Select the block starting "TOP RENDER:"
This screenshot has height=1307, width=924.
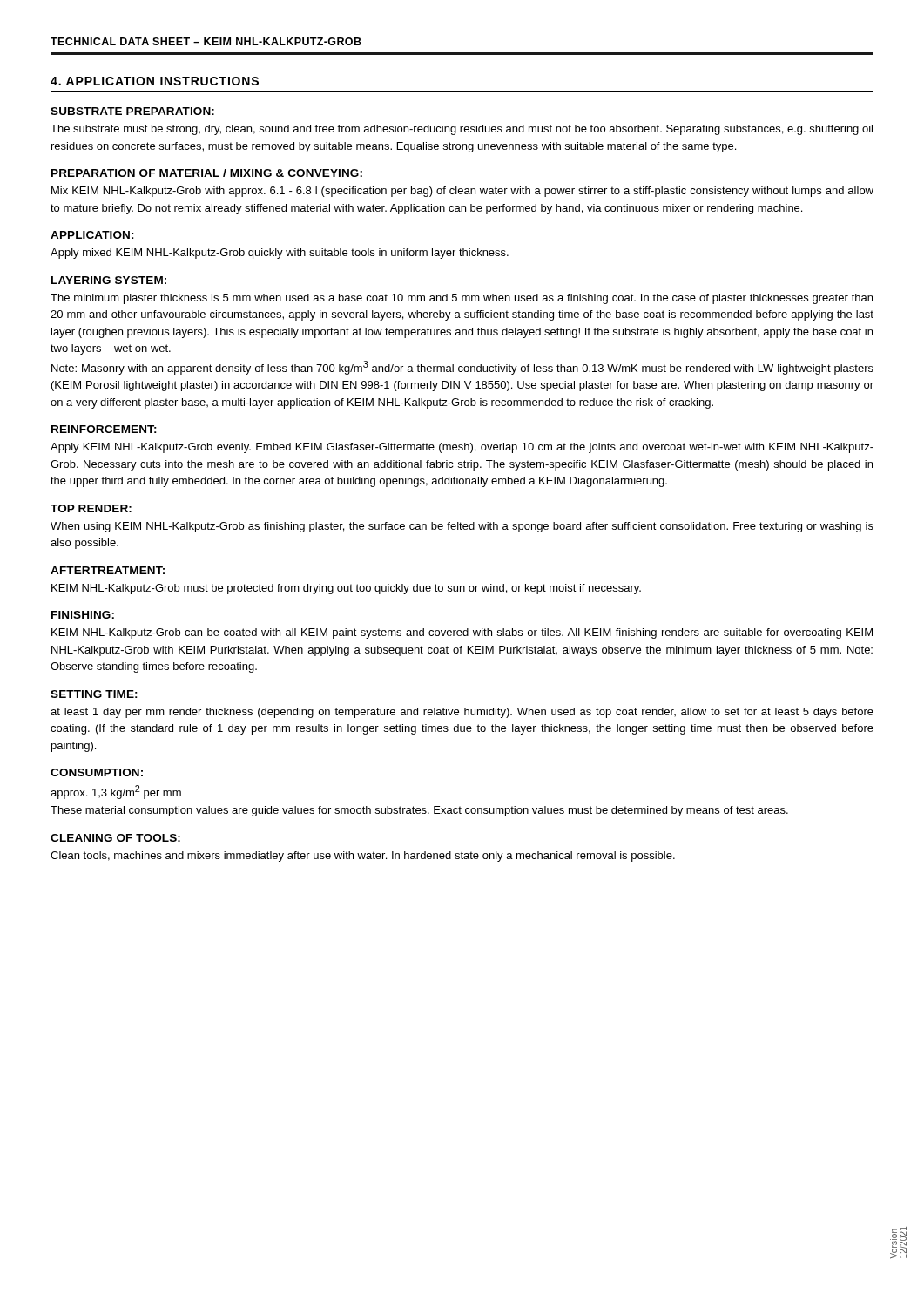pos(91,508)
